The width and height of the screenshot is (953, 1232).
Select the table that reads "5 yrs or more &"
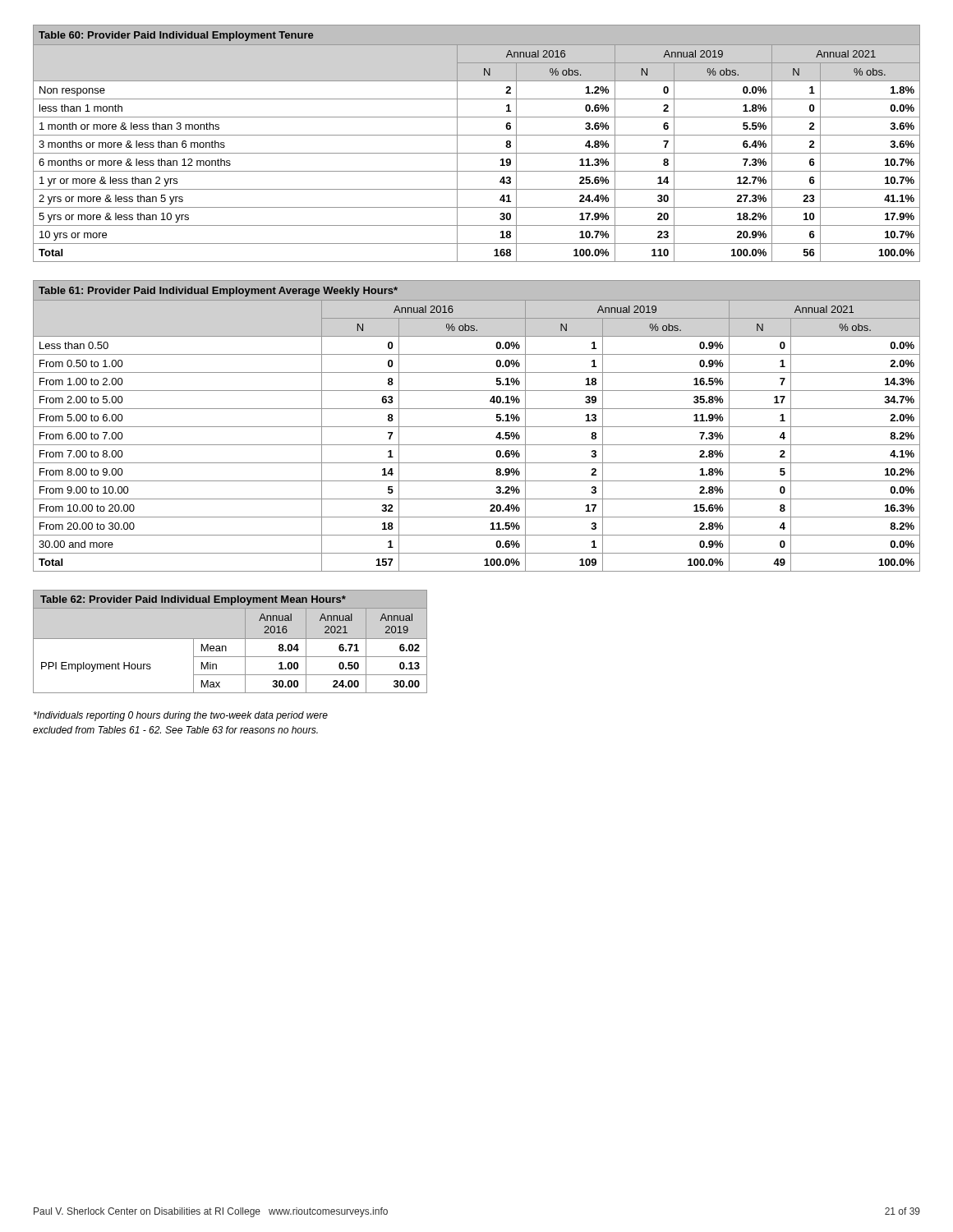[x=476, y=143]
